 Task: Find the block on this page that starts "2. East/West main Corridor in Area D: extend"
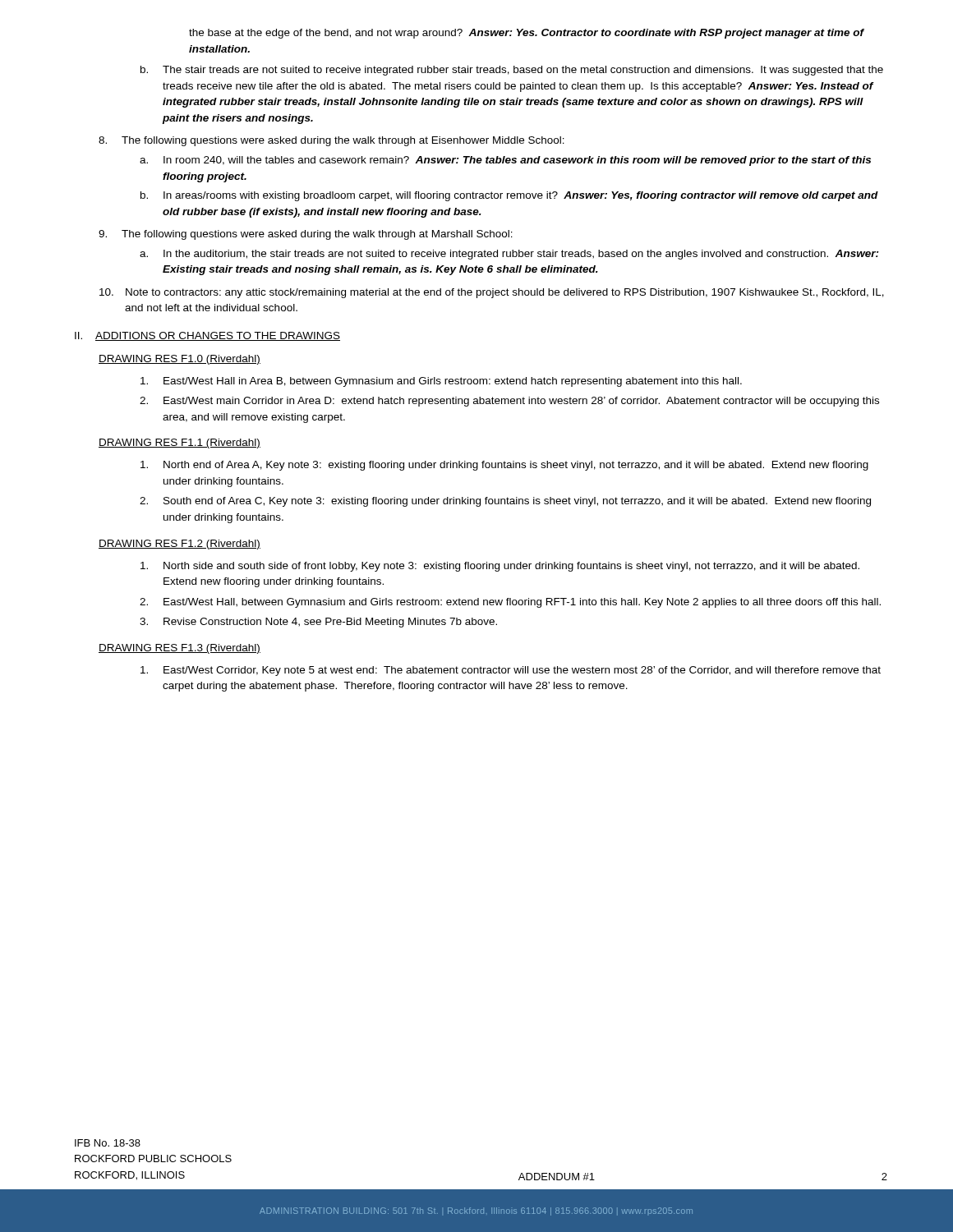[x=513, y=409]
